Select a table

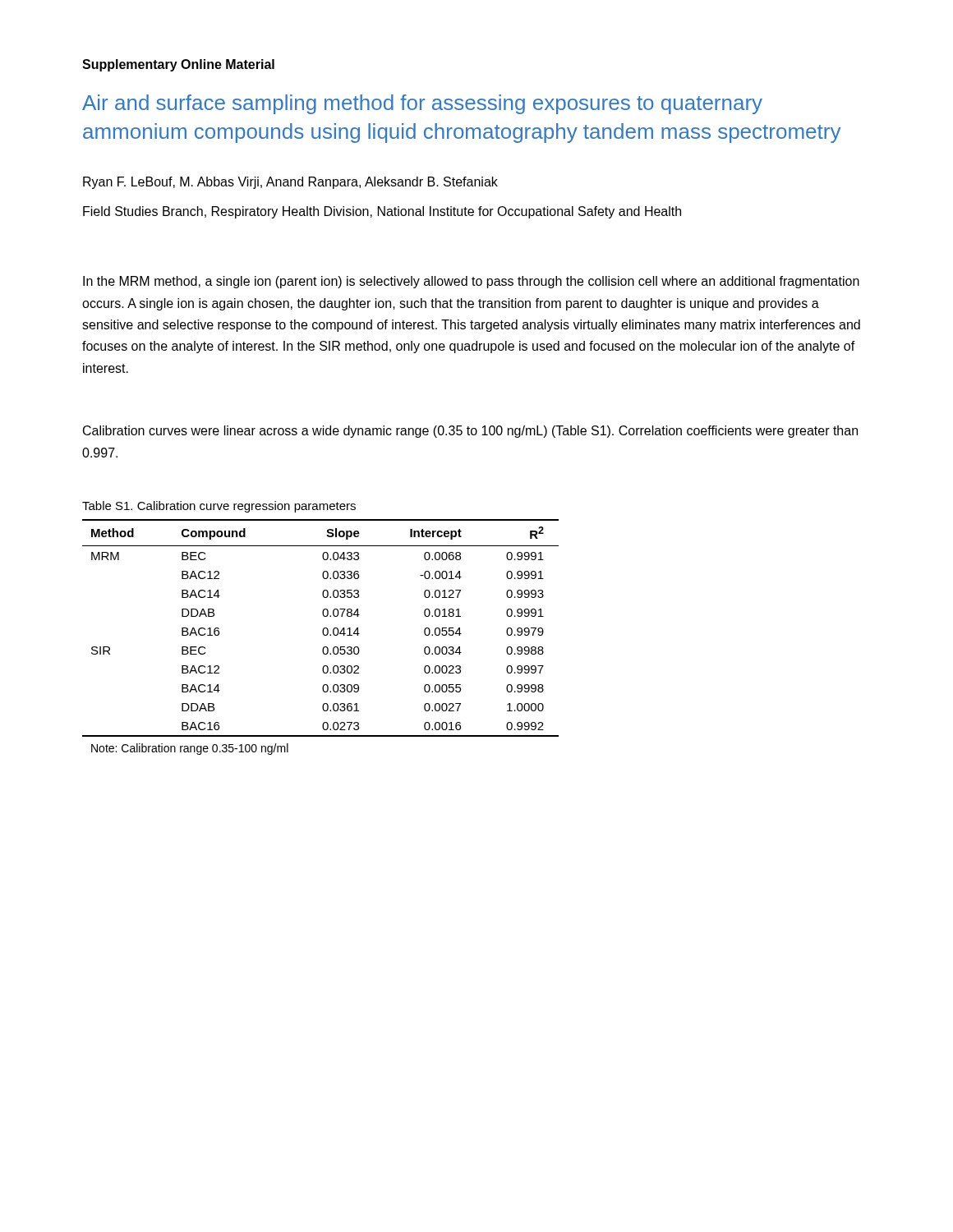coord(476,628)
